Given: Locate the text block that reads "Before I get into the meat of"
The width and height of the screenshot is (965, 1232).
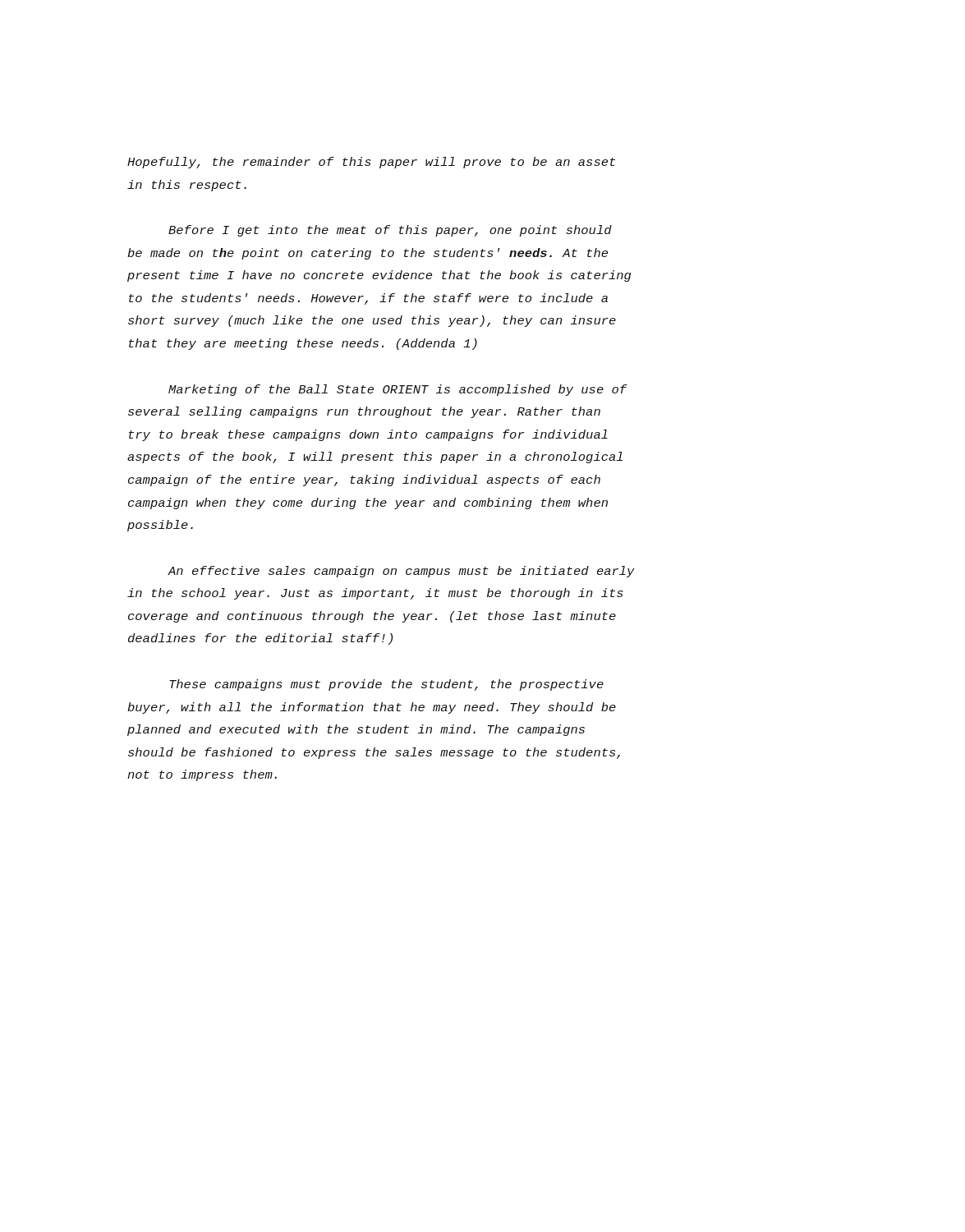Looking at the screenshot, I should point(482,288).
